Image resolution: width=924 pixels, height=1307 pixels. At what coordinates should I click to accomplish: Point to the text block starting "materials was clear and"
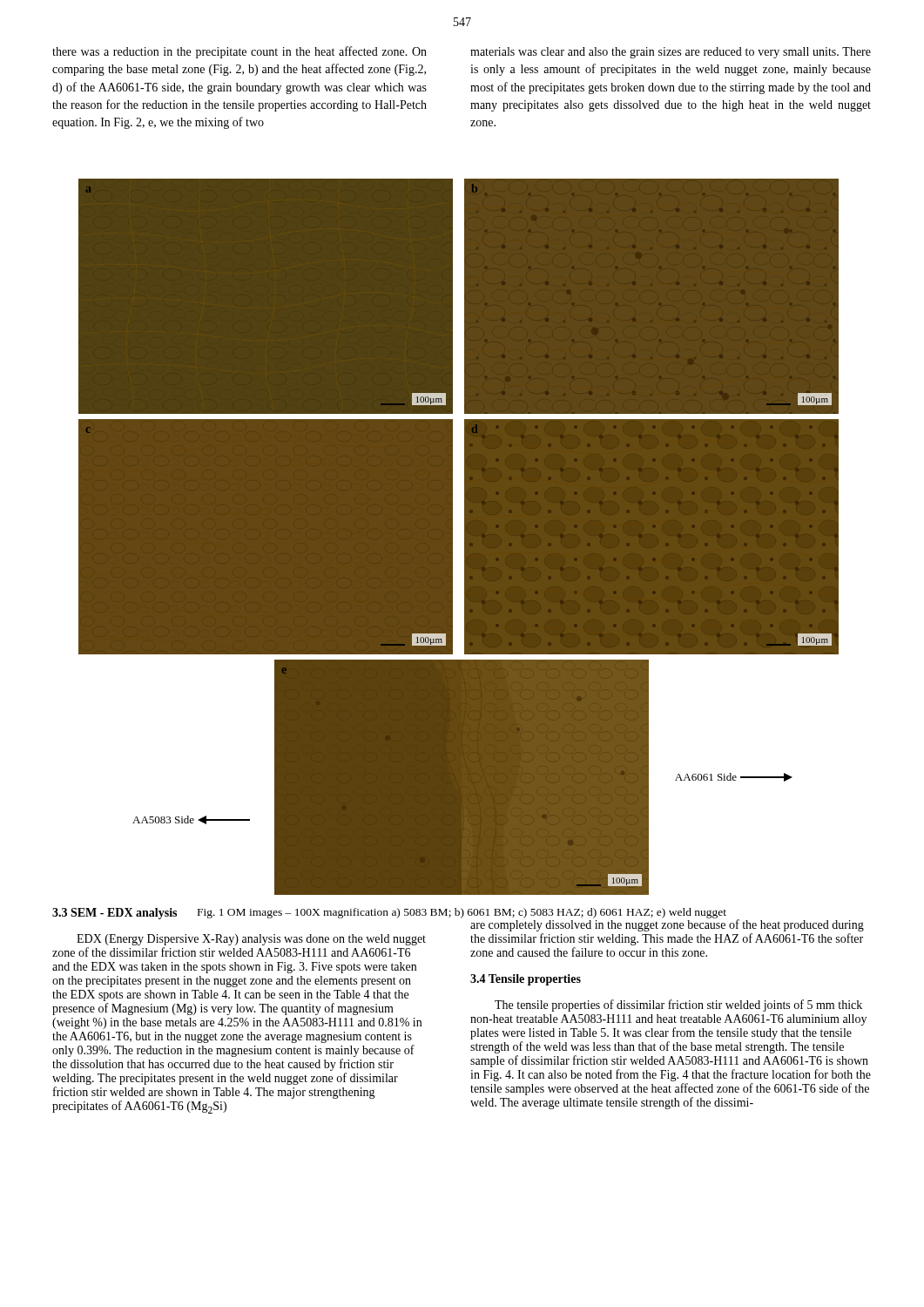671,88
